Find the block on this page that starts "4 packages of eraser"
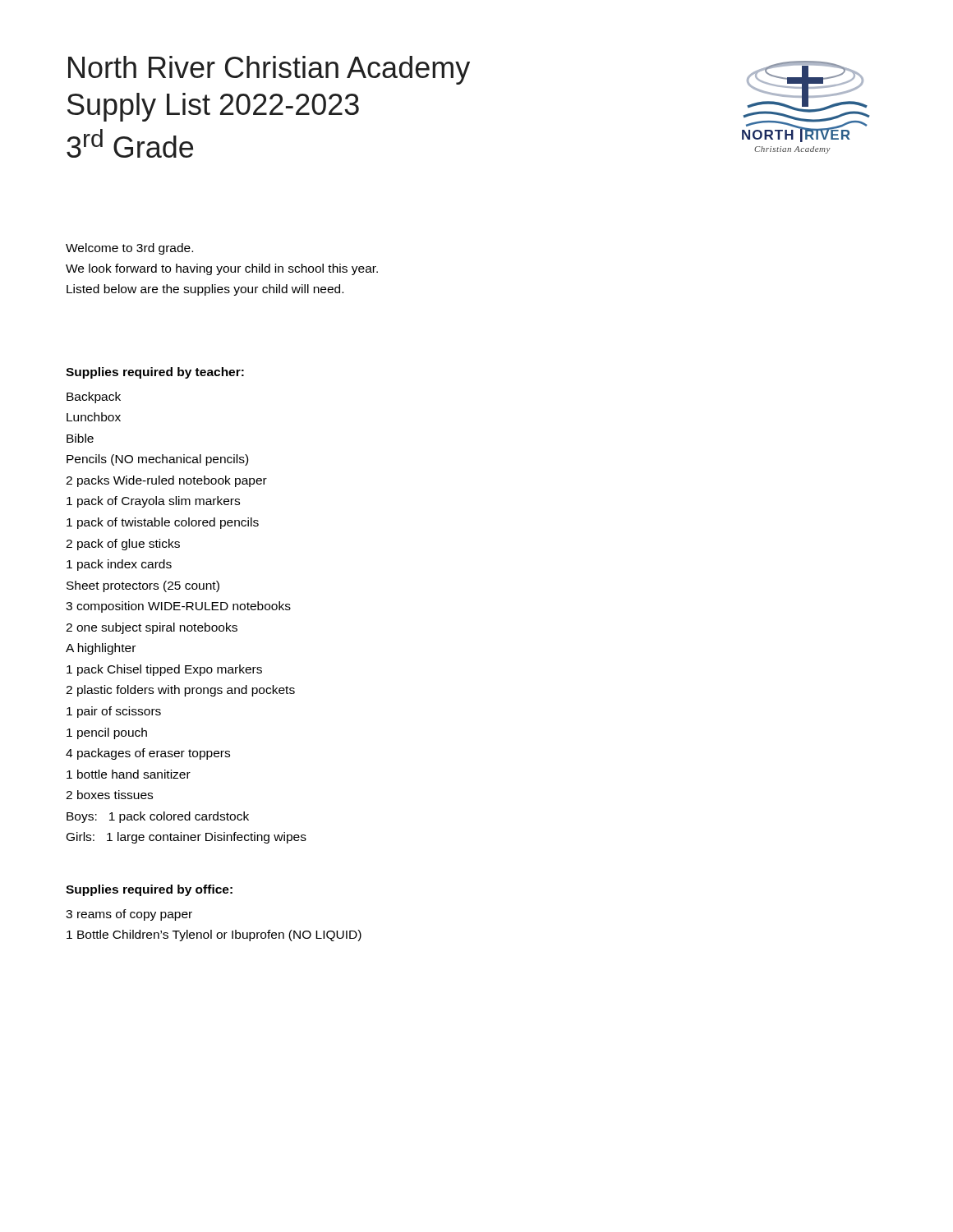 click(148, 753)
